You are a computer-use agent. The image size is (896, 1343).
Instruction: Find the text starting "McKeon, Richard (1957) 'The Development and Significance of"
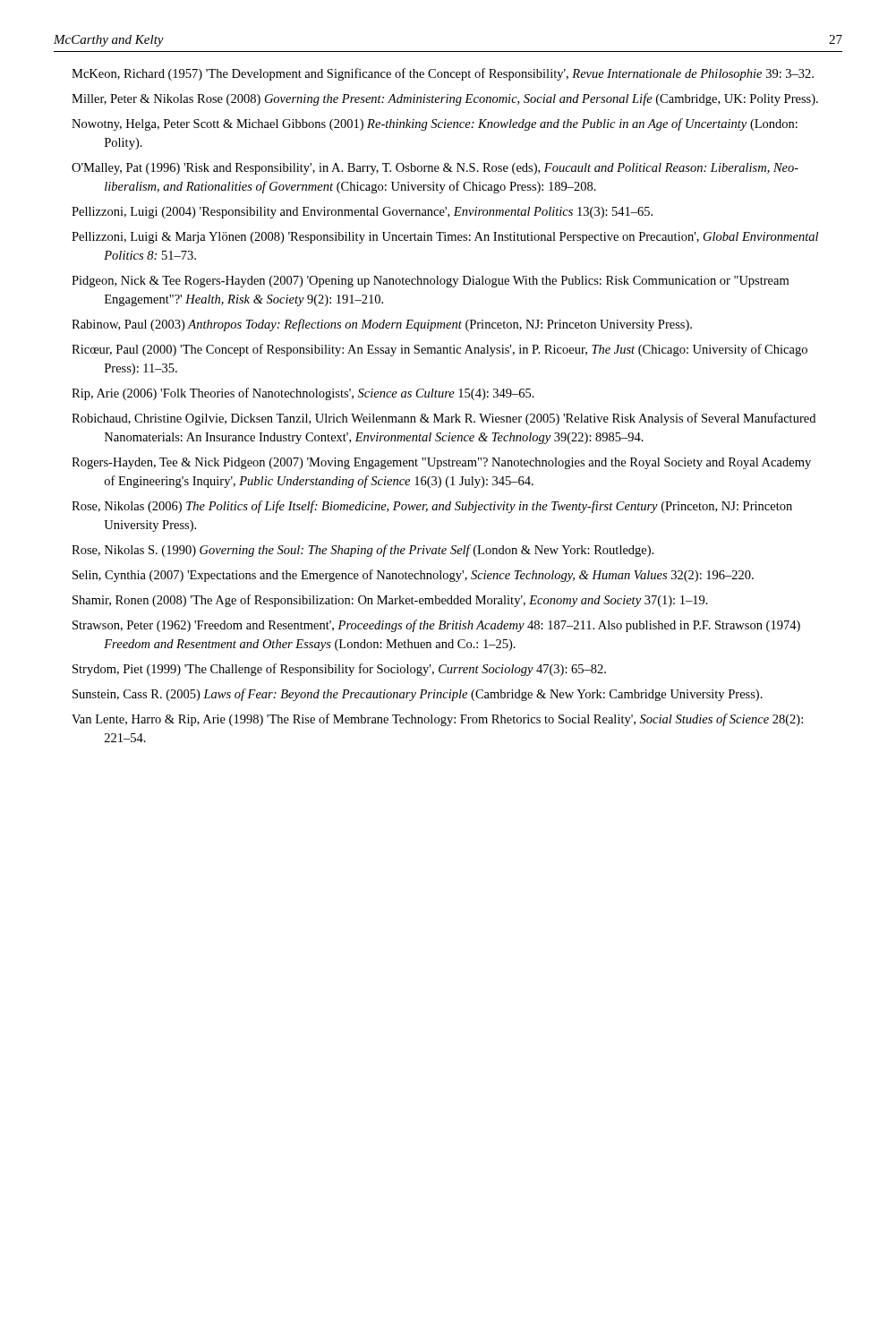443,73
